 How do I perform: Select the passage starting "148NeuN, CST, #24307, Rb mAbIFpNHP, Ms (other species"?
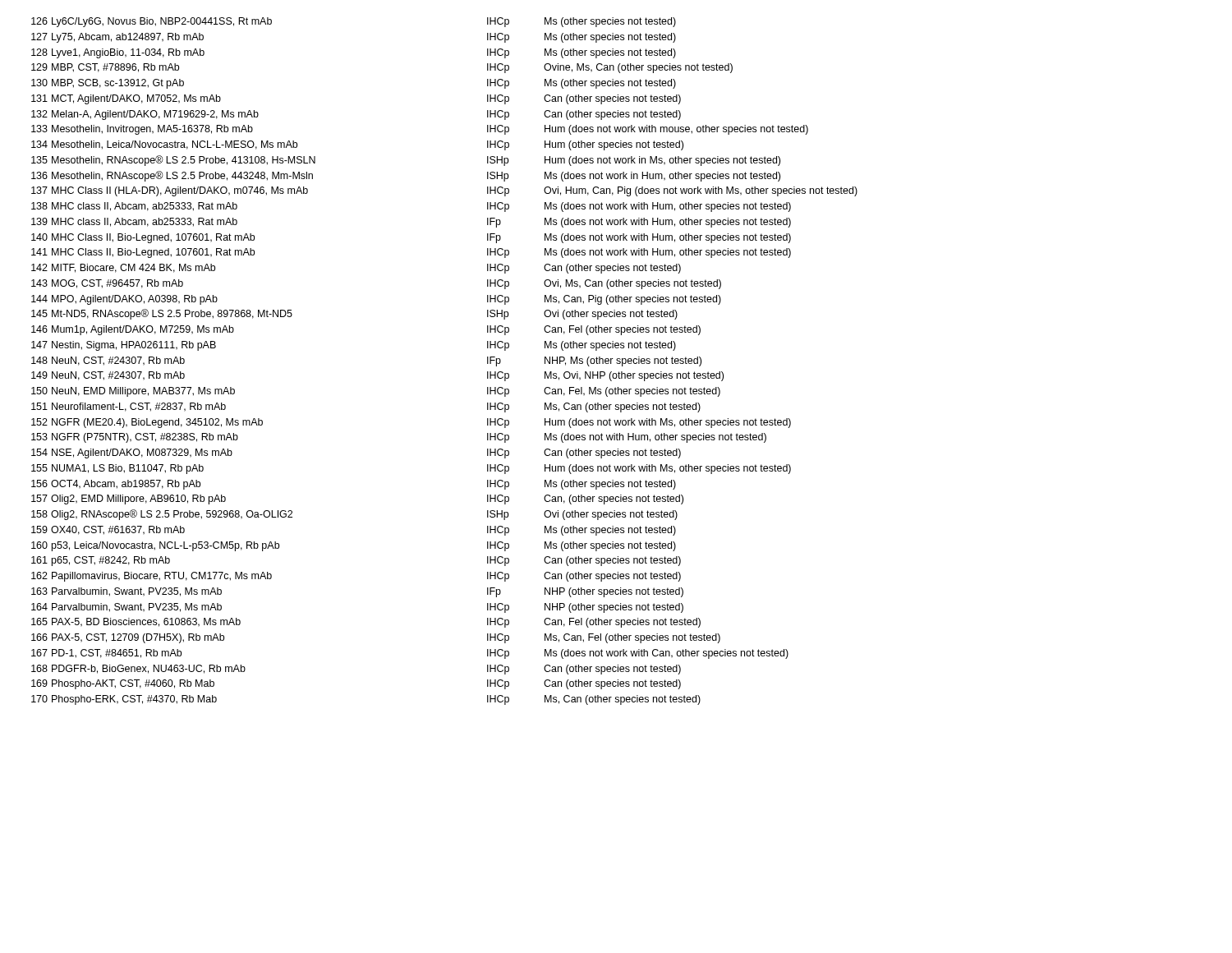pyautogui.click(x=620, y=361)
